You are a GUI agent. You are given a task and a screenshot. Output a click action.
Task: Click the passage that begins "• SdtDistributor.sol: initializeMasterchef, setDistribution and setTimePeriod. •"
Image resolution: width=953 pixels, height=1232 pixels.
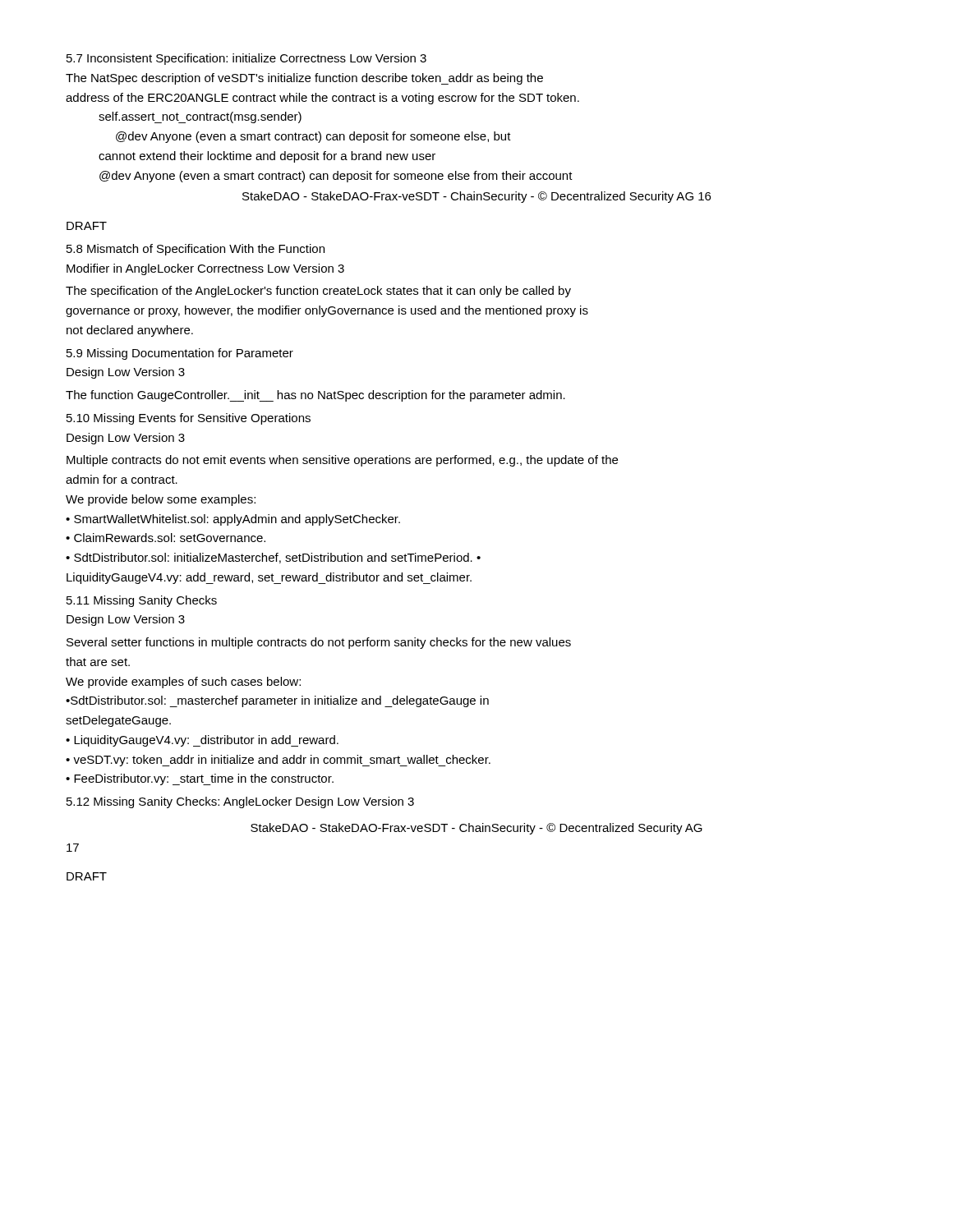point(476,567)
